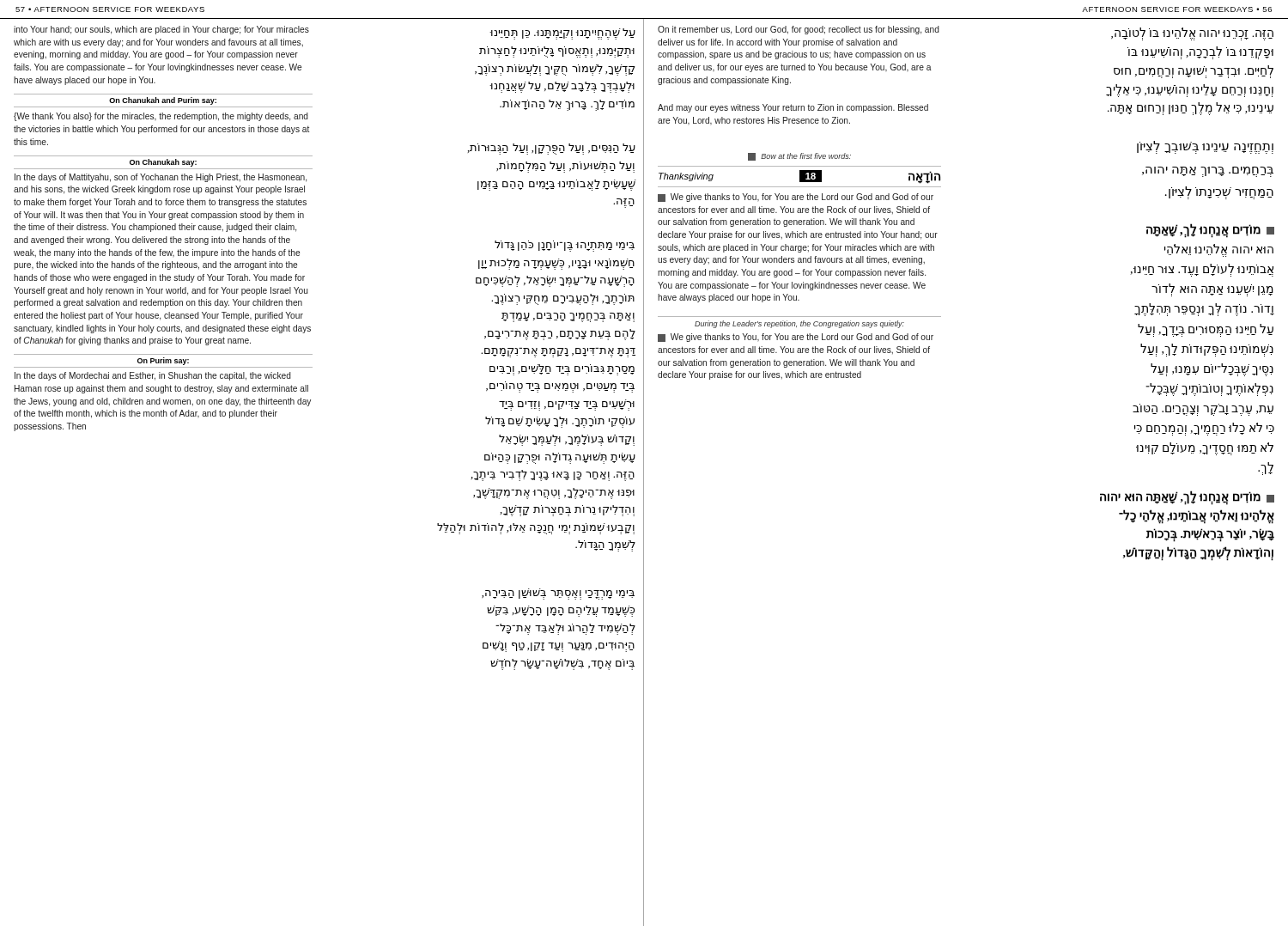The width and height of the screenshot is (1288, 926).
Task: Select the text starting "עַל שֶׁהֶחֱיִיתָנוּ וְקִיַּמְתָּנוּ. כֵּן תְּחַיֵּינוּ"
Action: (555, 68)
